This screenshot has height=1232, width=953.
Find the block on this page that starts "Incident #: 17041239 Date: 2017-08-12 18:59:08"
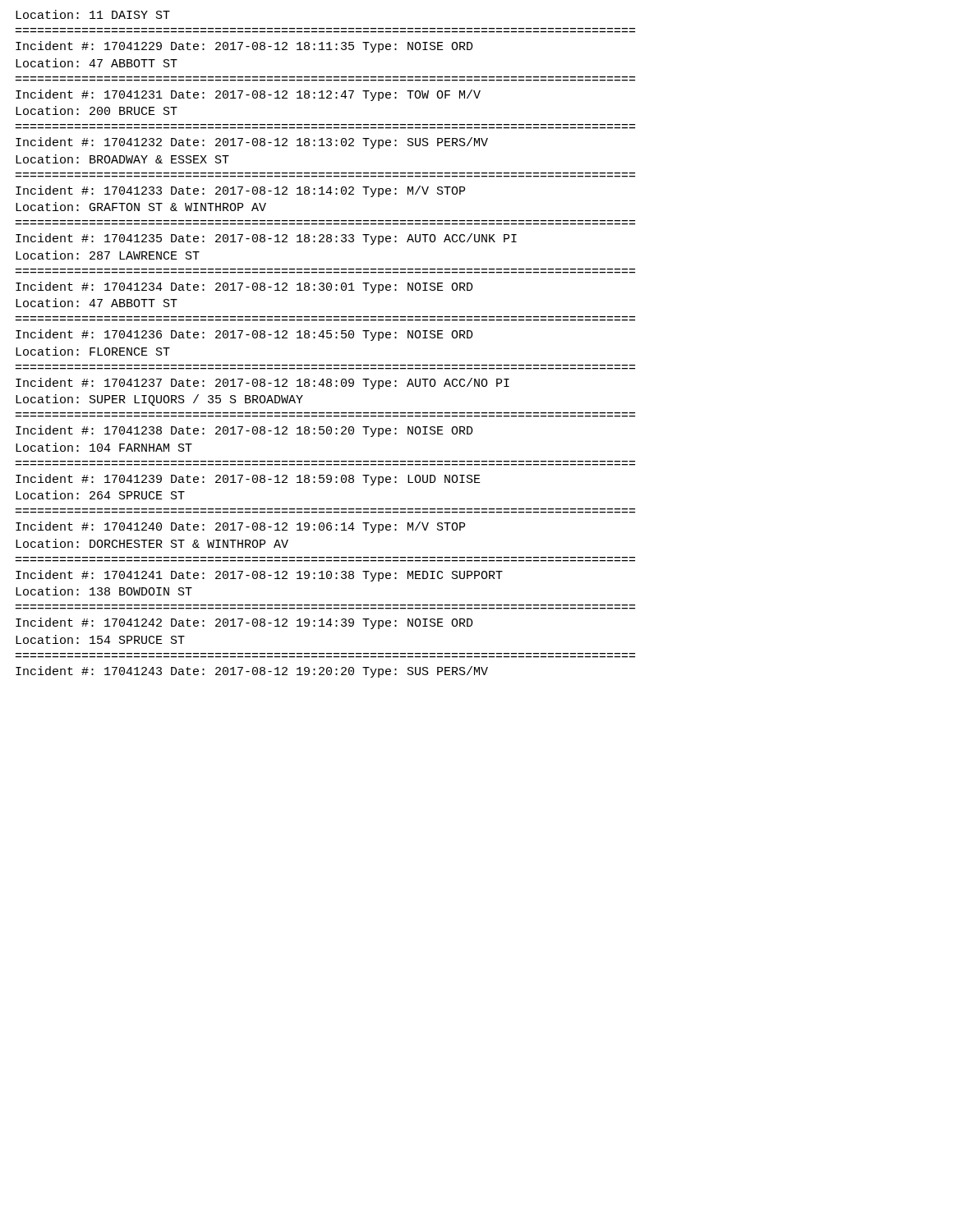click(476, 489)
